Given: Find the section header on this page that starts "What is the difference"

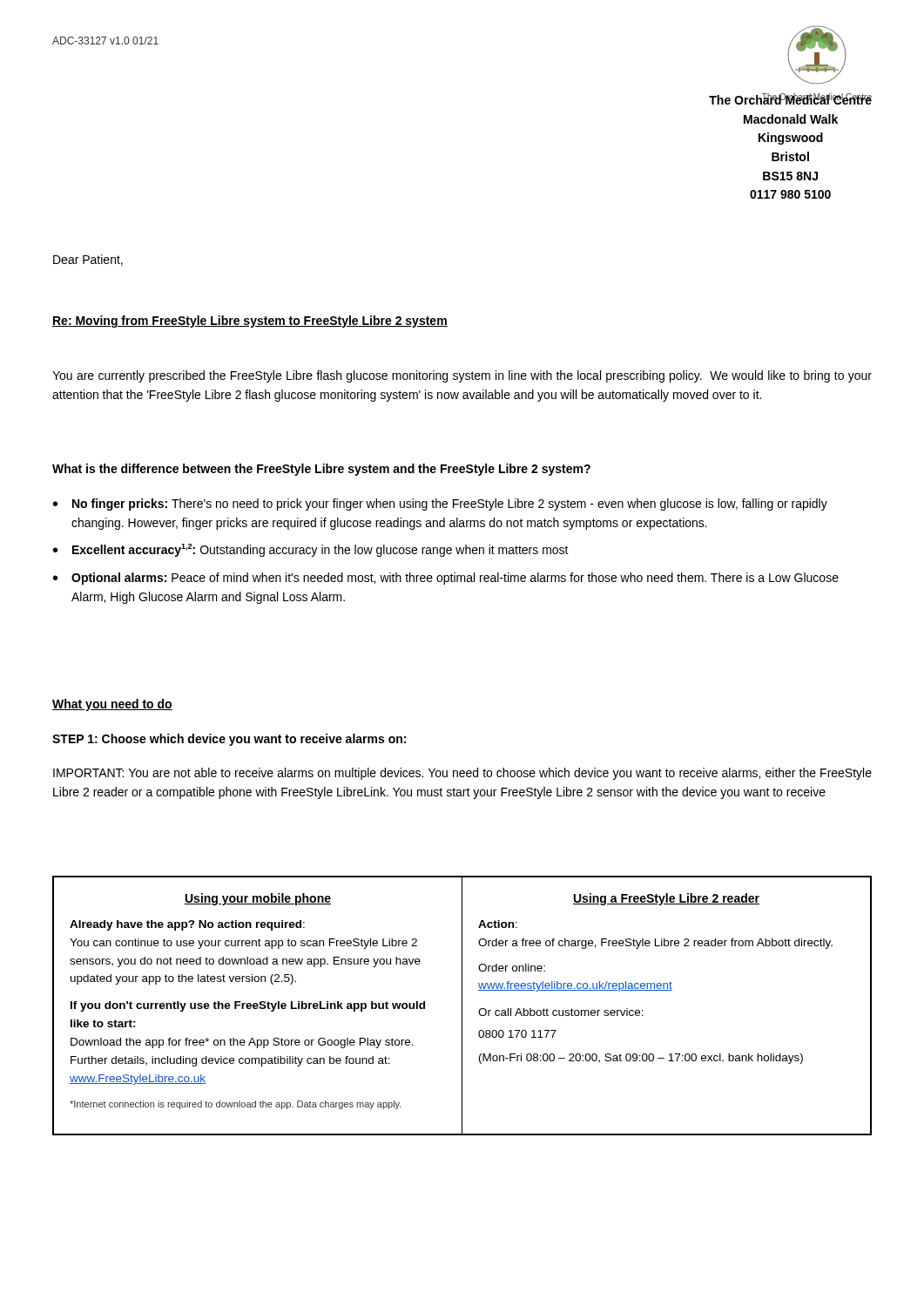Looking at the screenshot, I should point(322,469).
